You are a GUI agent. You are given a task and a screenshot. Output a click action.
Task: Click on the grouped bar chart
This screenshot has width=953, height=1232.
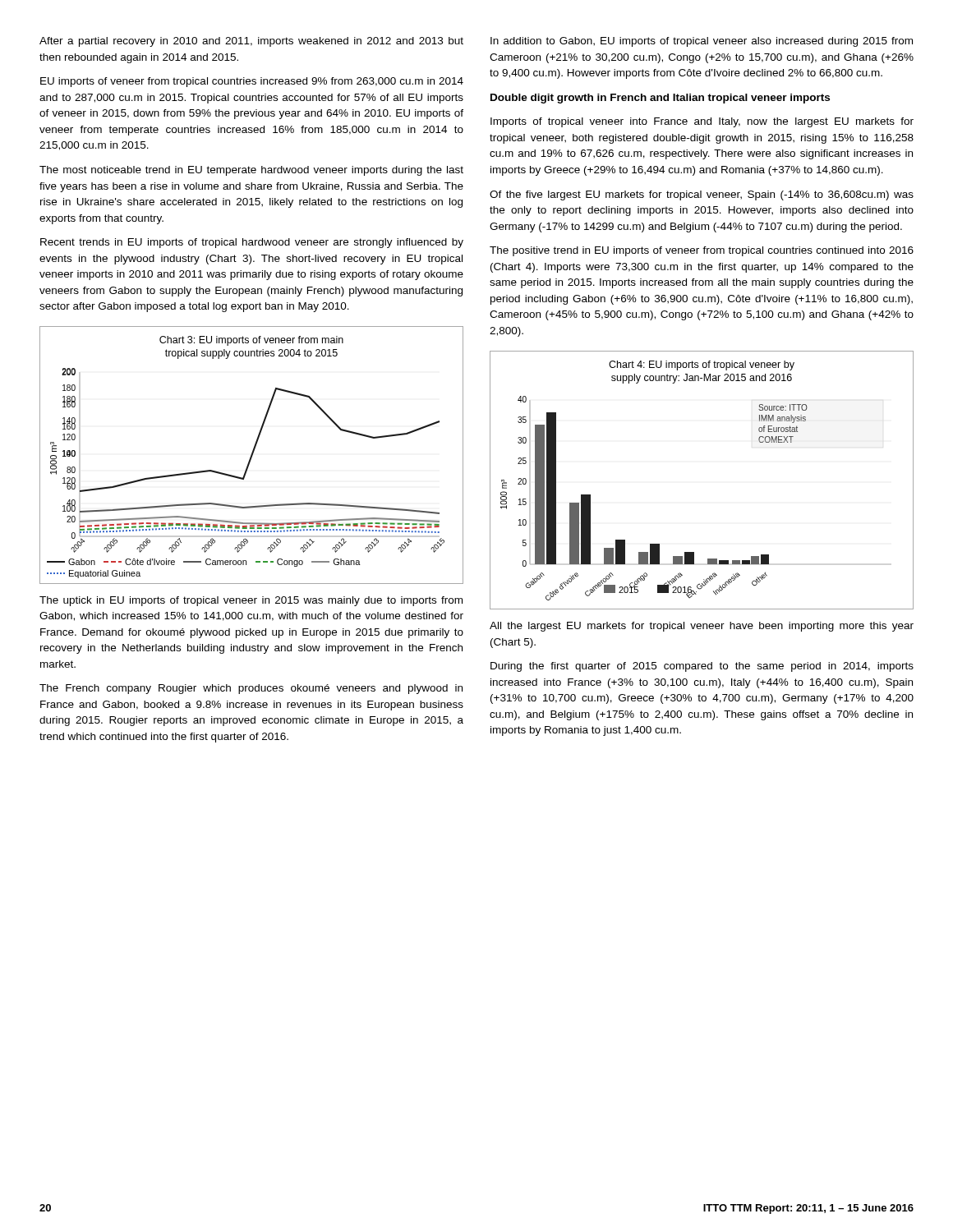(702, 480)
